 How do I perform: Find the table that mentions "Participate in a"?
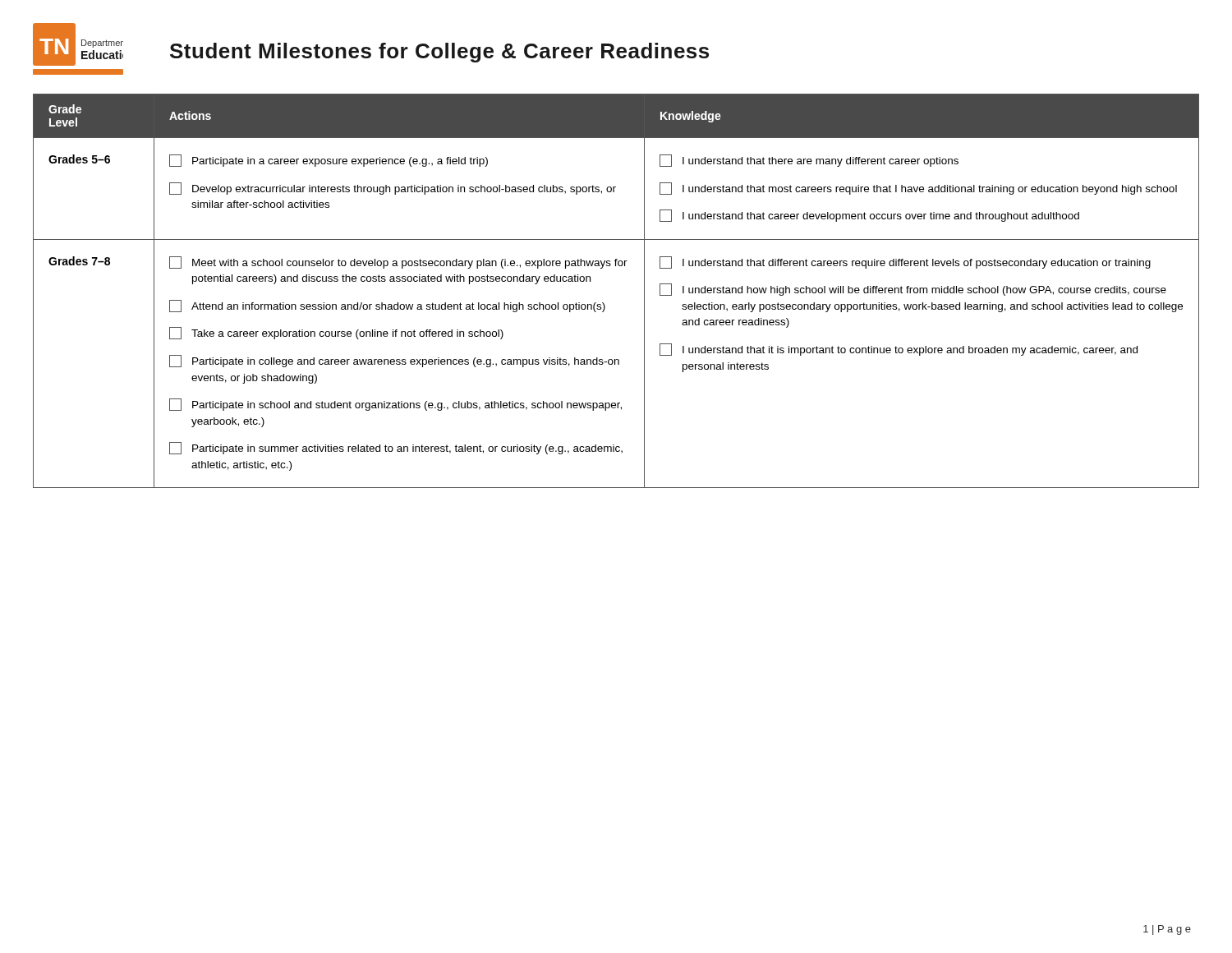(x=616, y=291)
